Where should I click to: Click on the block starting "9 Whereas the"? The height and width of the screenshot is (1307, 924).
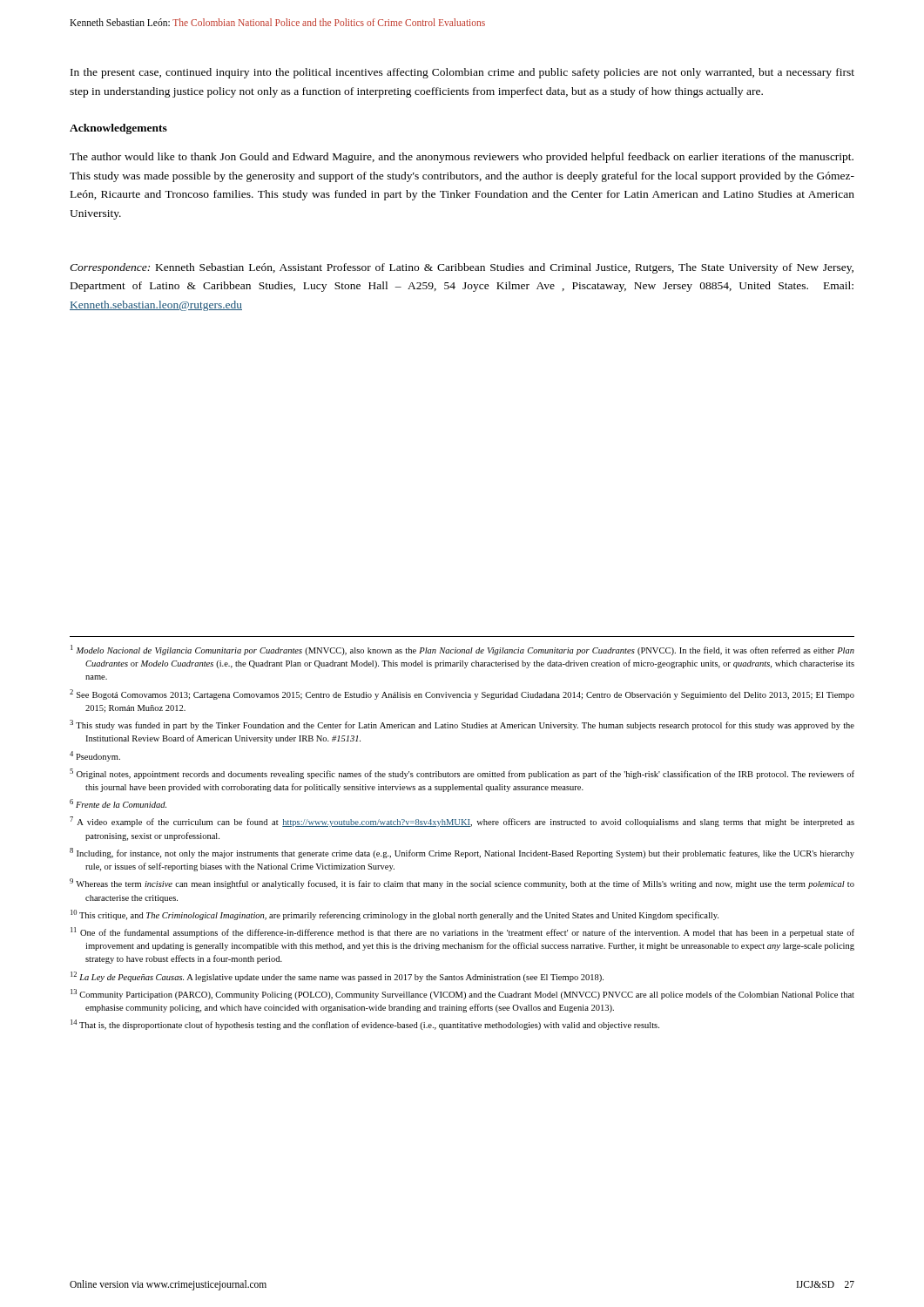tap(462, 890)
